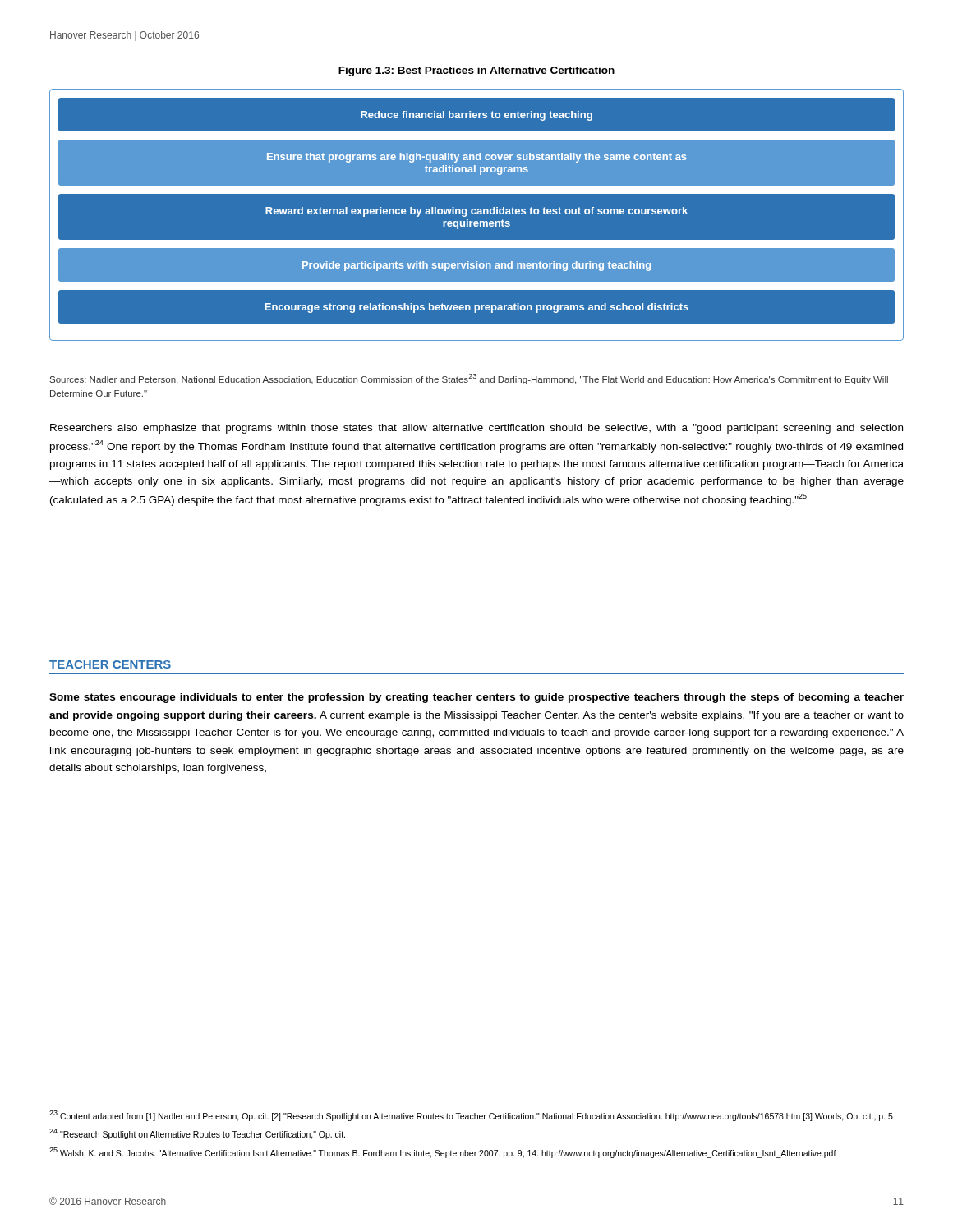Point to "TEACHER CENTERS"
Viewport: 953px width, 1232px height.
[110, 664]
